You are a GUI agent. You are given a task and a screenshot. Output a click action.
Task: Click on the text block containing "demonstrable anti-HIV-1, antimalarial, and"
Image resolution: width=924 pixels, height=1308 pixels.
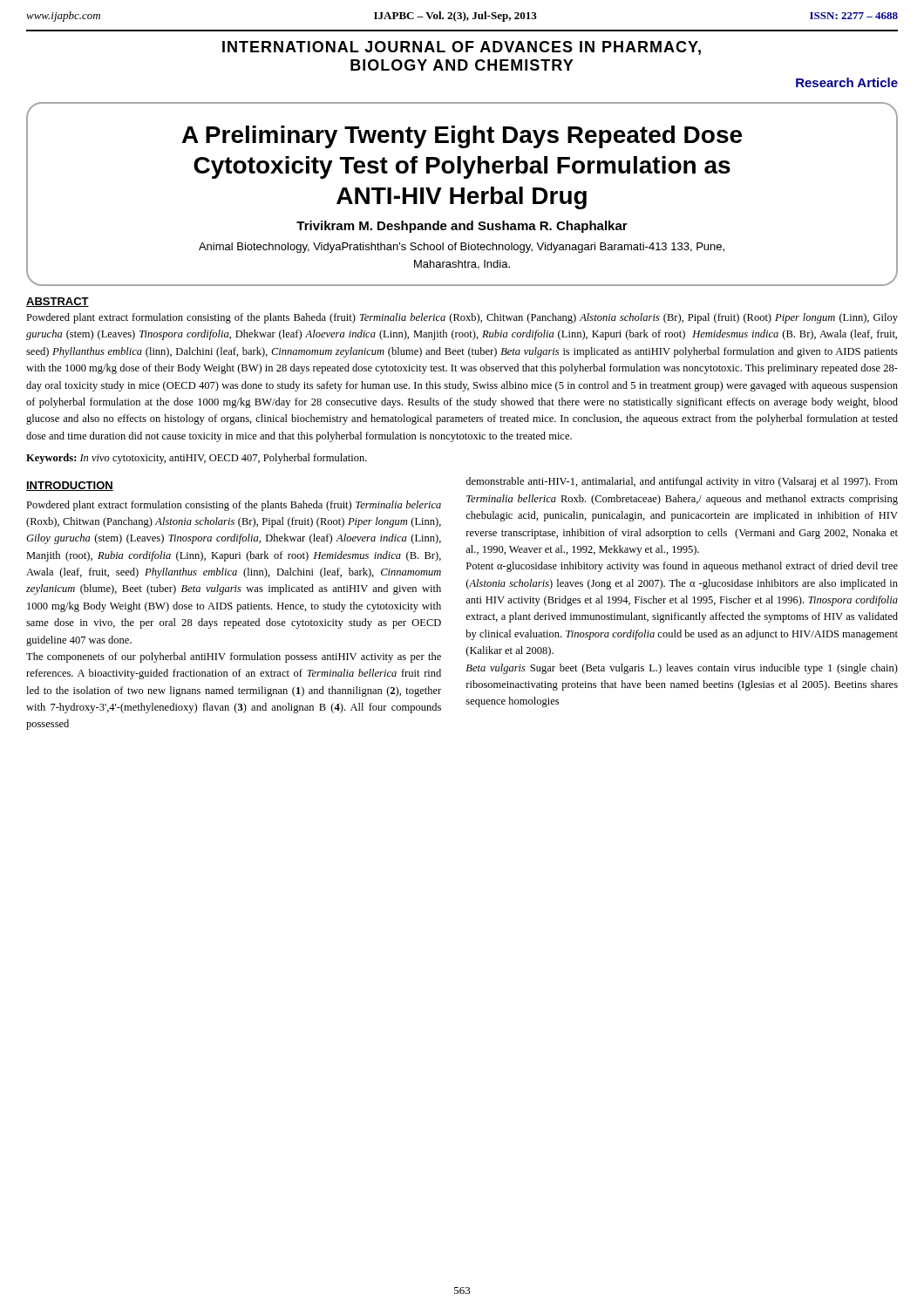coord(682,591)
